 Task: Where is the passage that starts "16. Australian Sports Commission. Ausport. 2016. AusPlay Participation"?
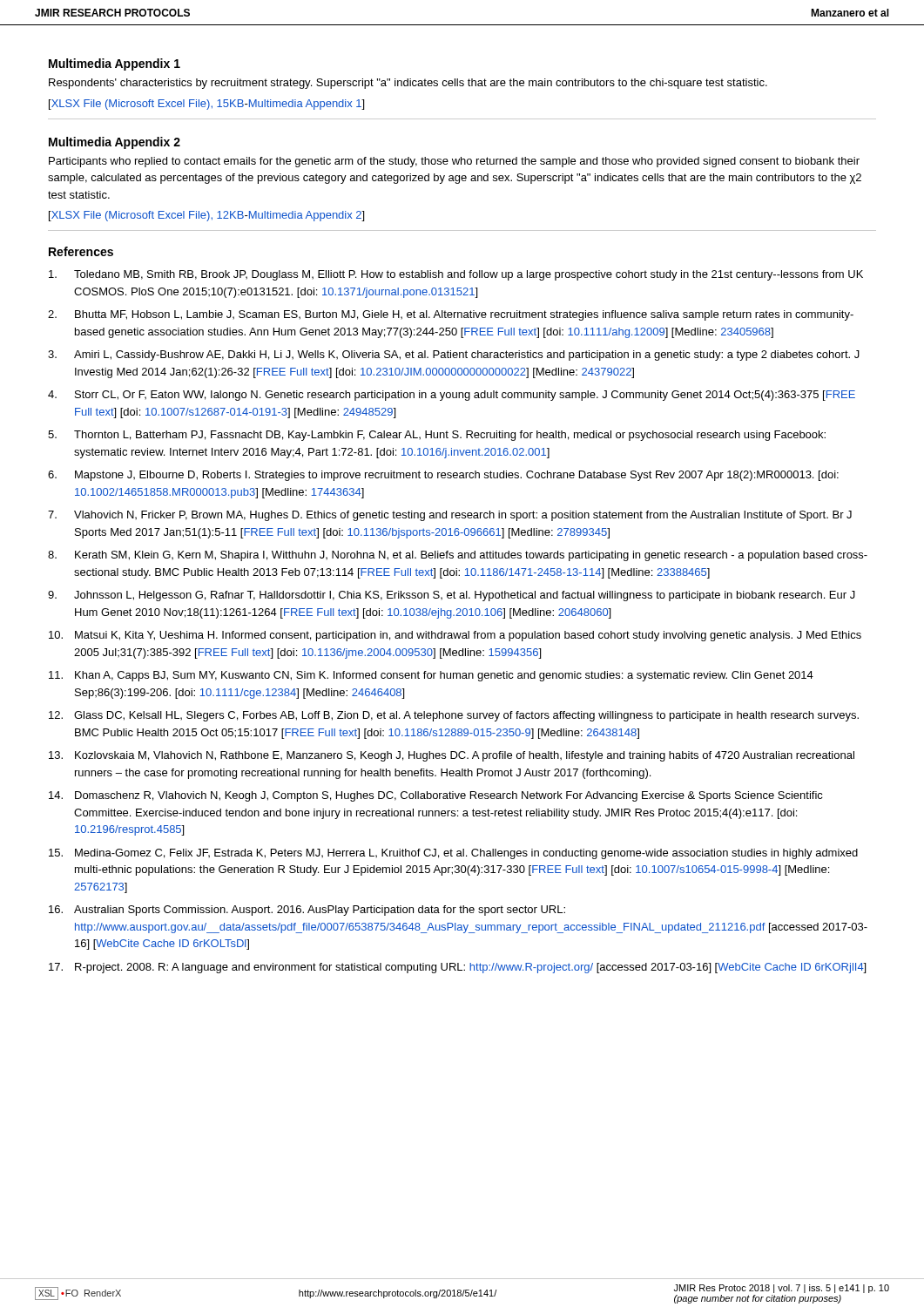[462, 926]
